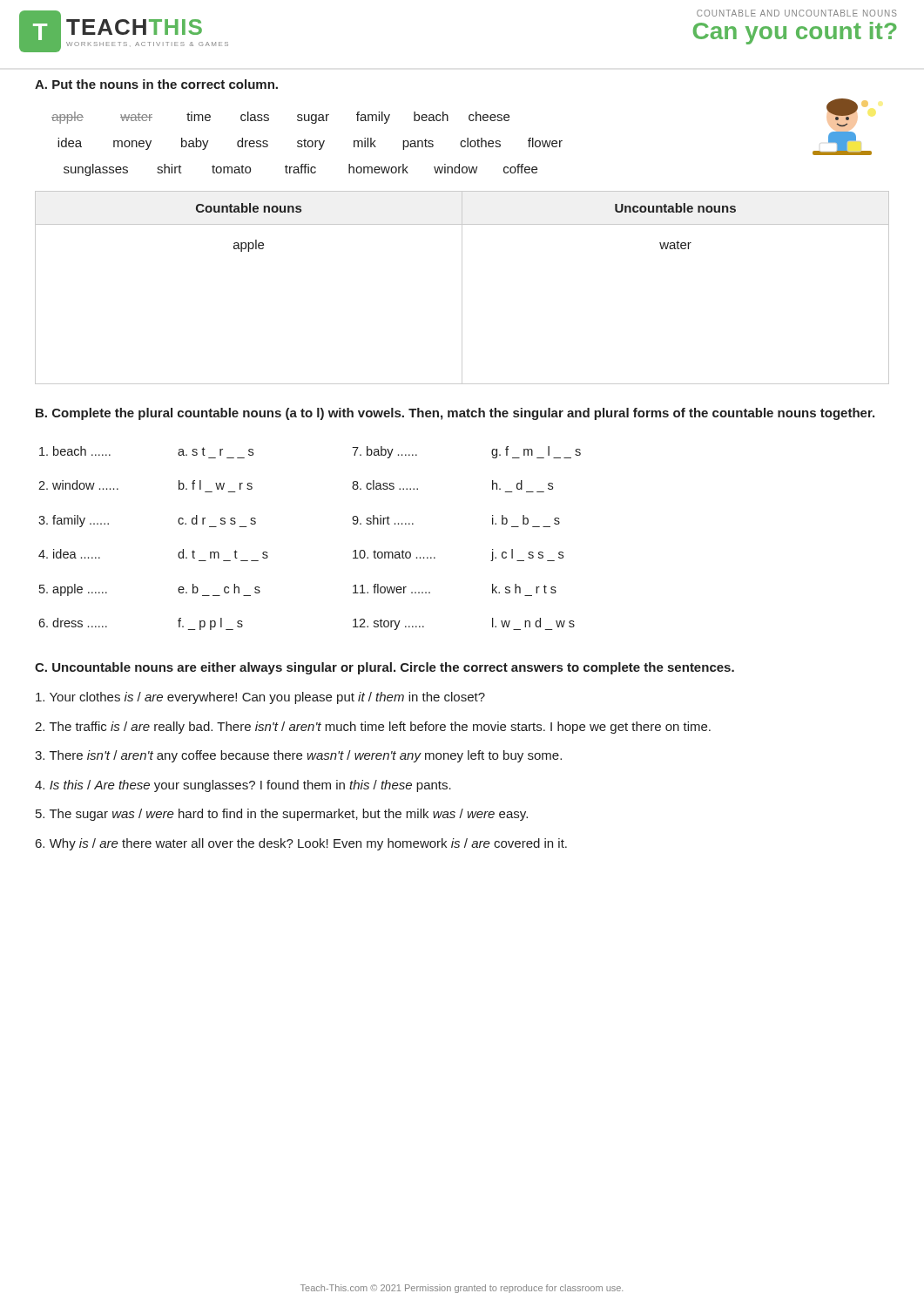Locate the block of text that opens with "j. c l _"
Screen dimensions: 1307x924
pyautogui.click(x=528, y=554)
